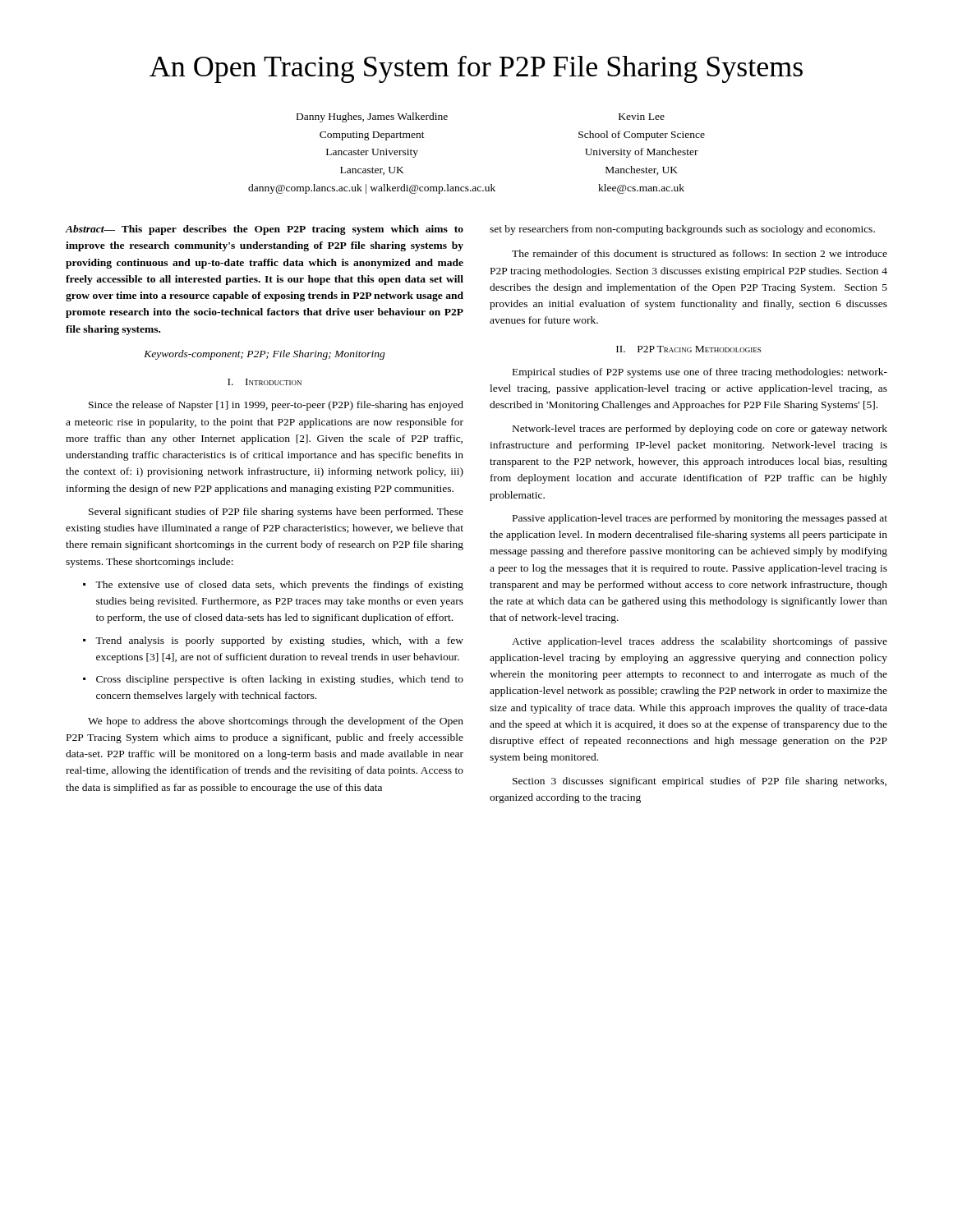This screenshot has width=953, height=1232.
Task: Click the title
Action: (476, 67)
